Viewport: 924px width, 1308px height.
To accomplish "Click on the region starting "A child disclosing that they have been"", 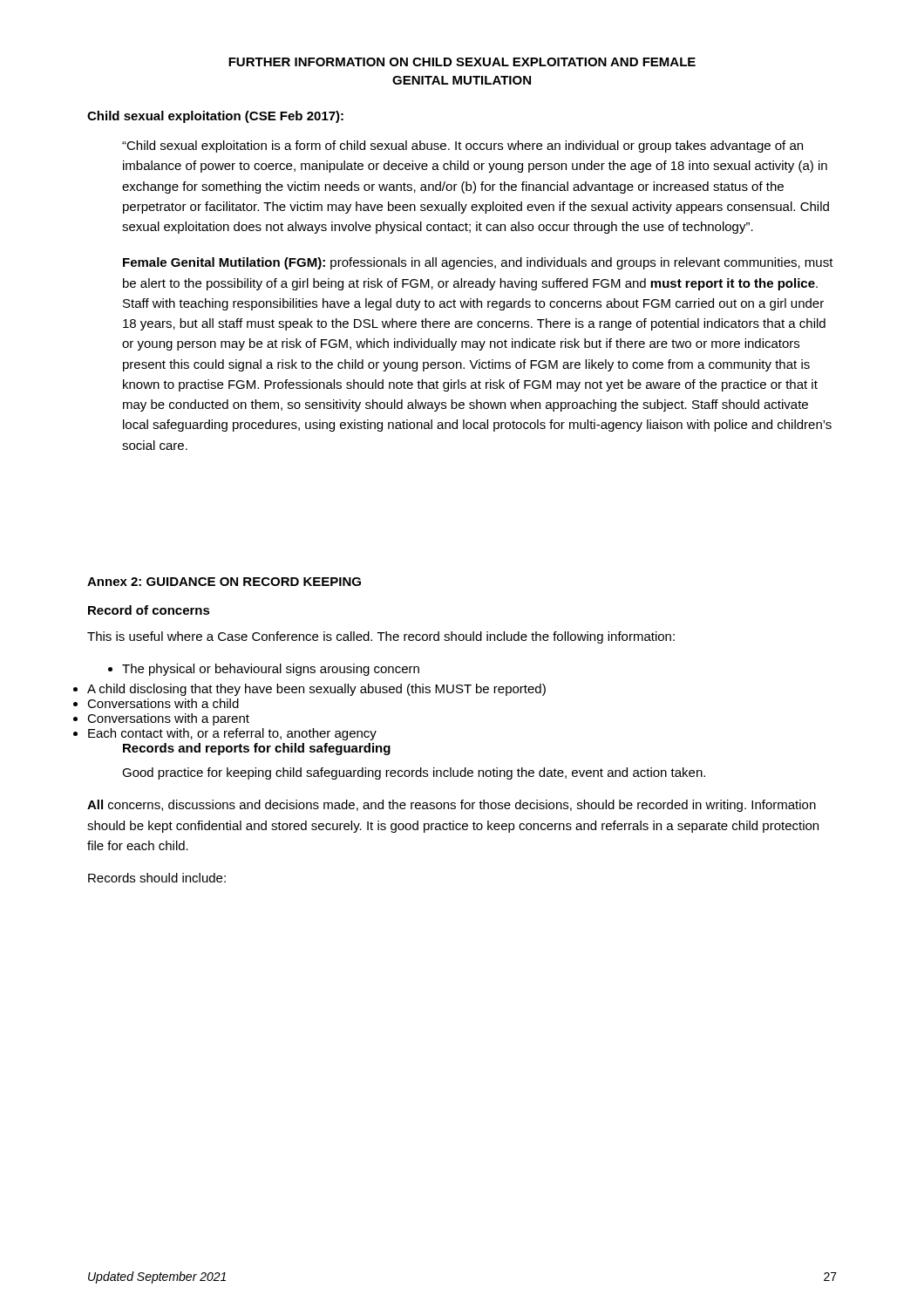I will coord(462,688).
